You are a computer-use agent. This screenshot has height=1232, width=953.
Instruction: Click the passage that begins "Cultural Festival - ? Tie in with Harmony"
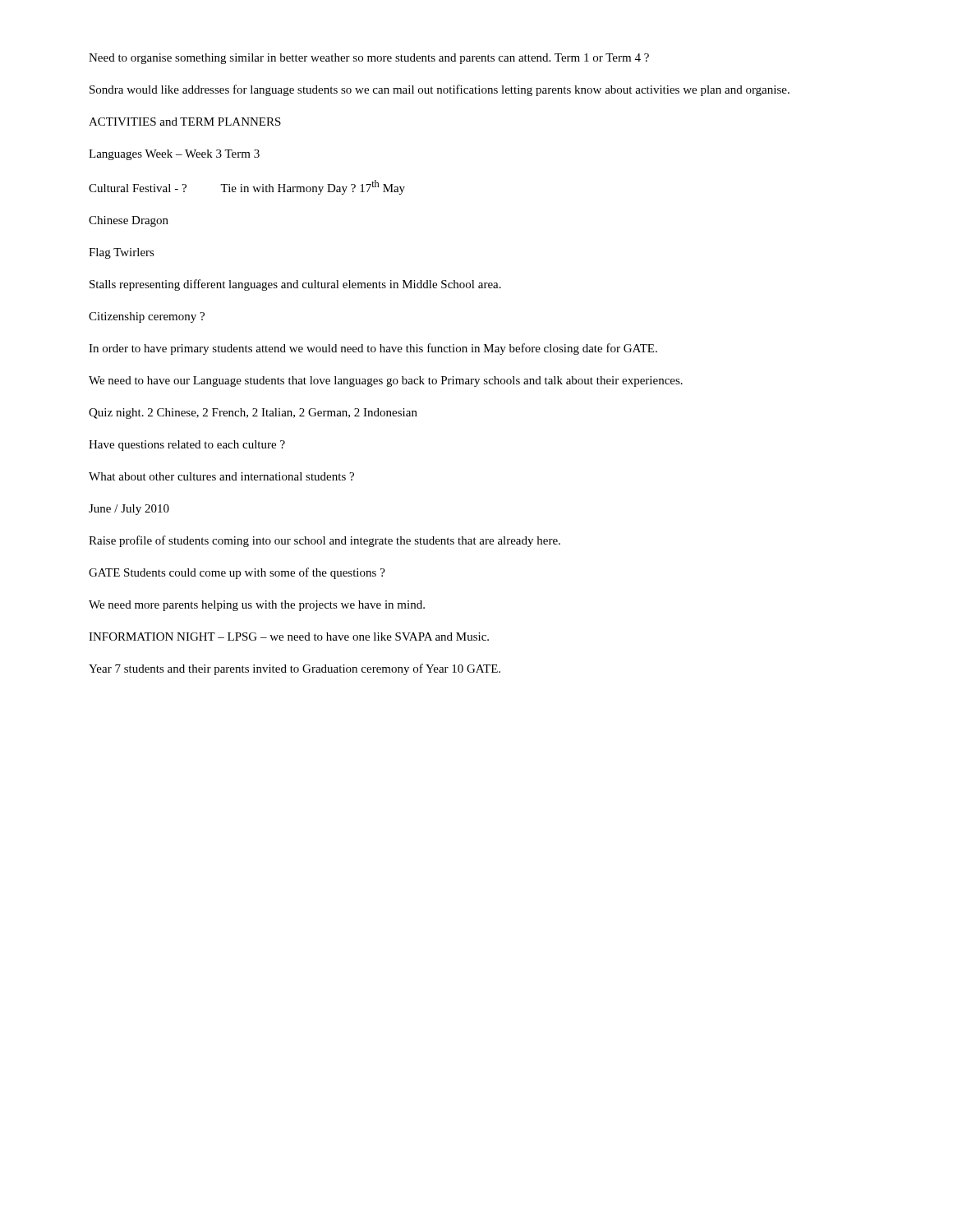[247, 186]
